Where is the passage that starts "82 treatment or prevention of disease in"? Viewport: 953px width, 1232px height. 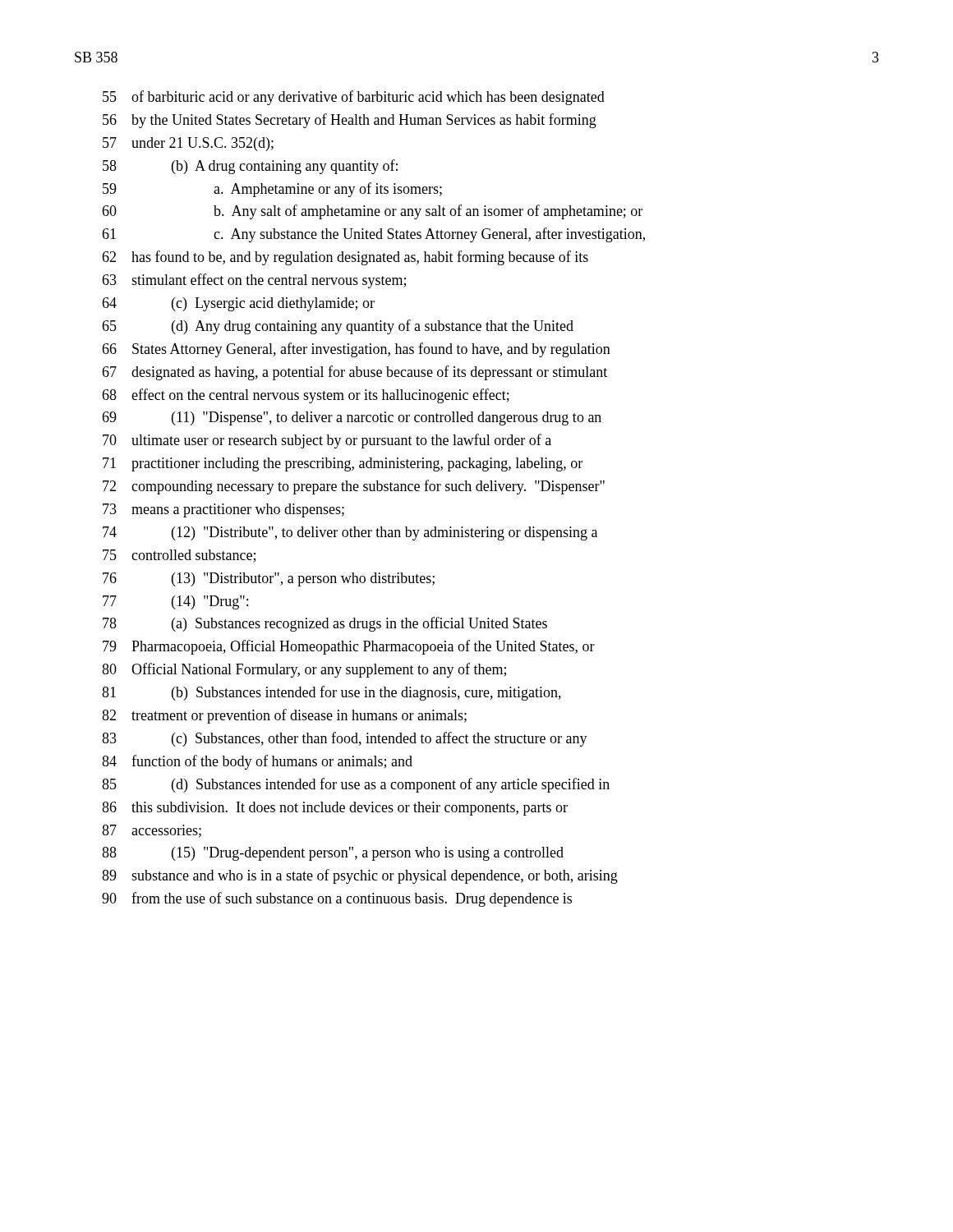476,716
